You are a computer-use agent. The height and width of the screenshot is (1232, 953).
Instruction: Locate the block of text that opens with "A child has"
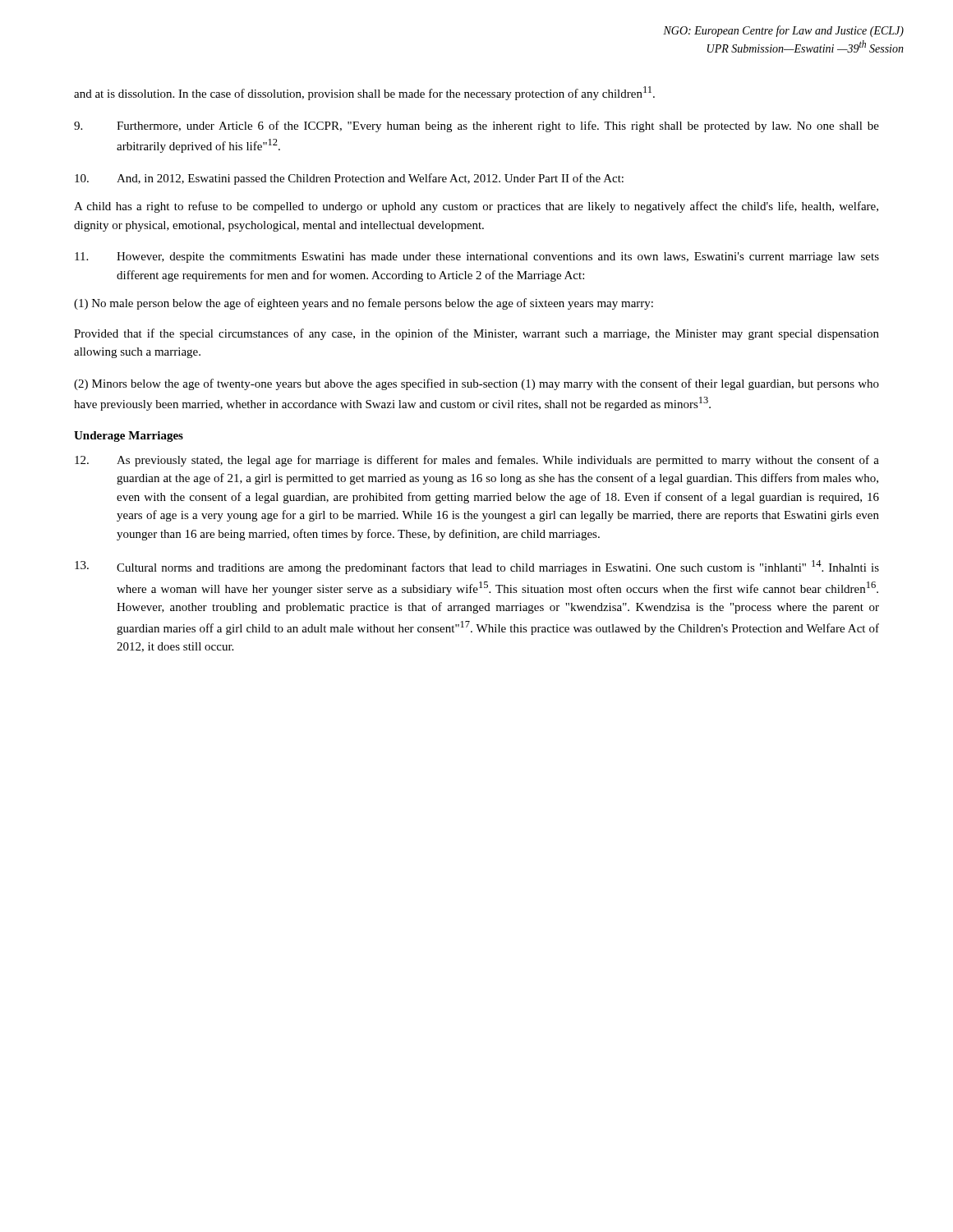[476, 216]
